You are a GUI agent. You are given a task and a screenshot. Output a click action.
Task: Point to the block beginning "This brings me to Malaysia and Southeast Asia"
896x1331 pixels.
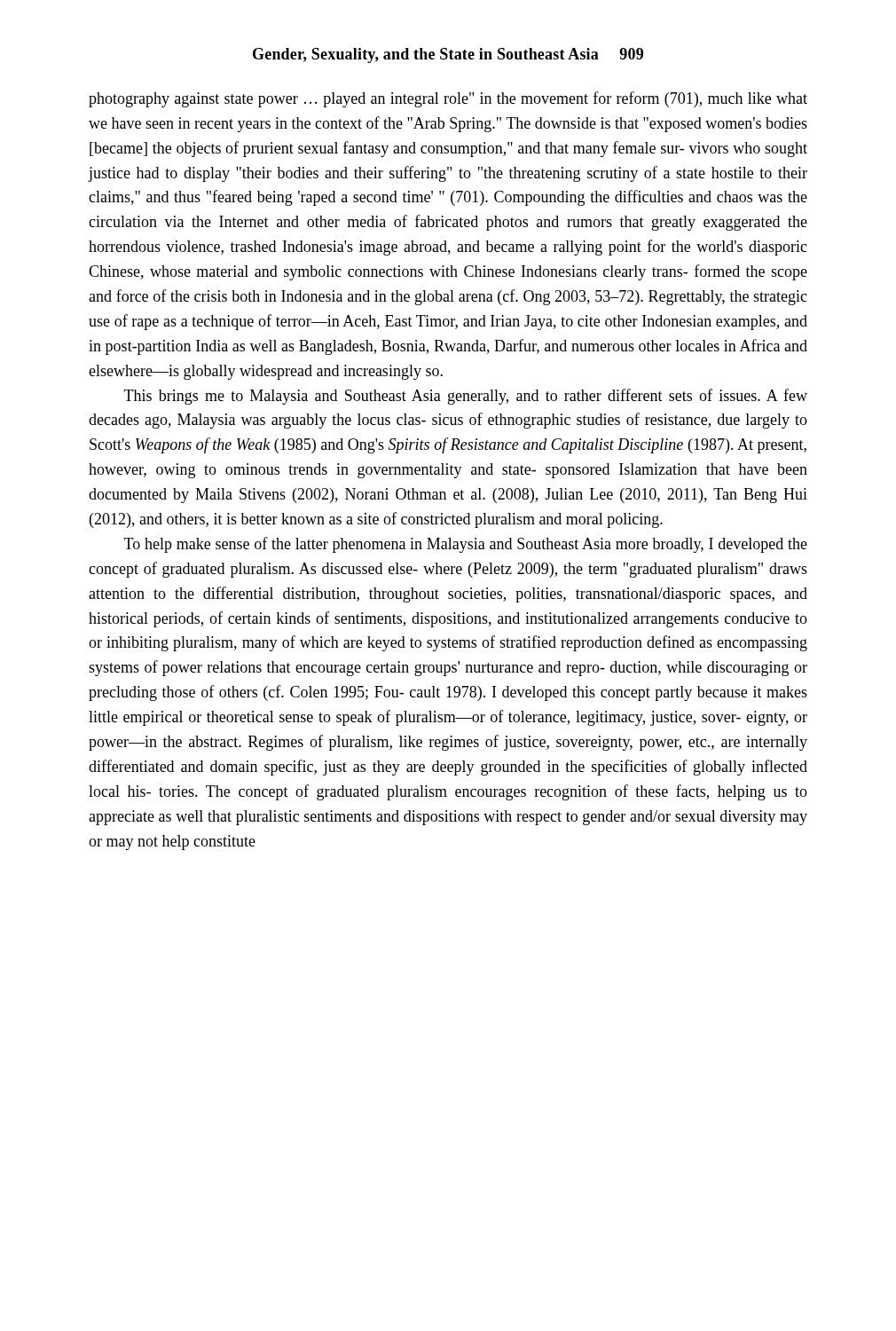[448, 458]
